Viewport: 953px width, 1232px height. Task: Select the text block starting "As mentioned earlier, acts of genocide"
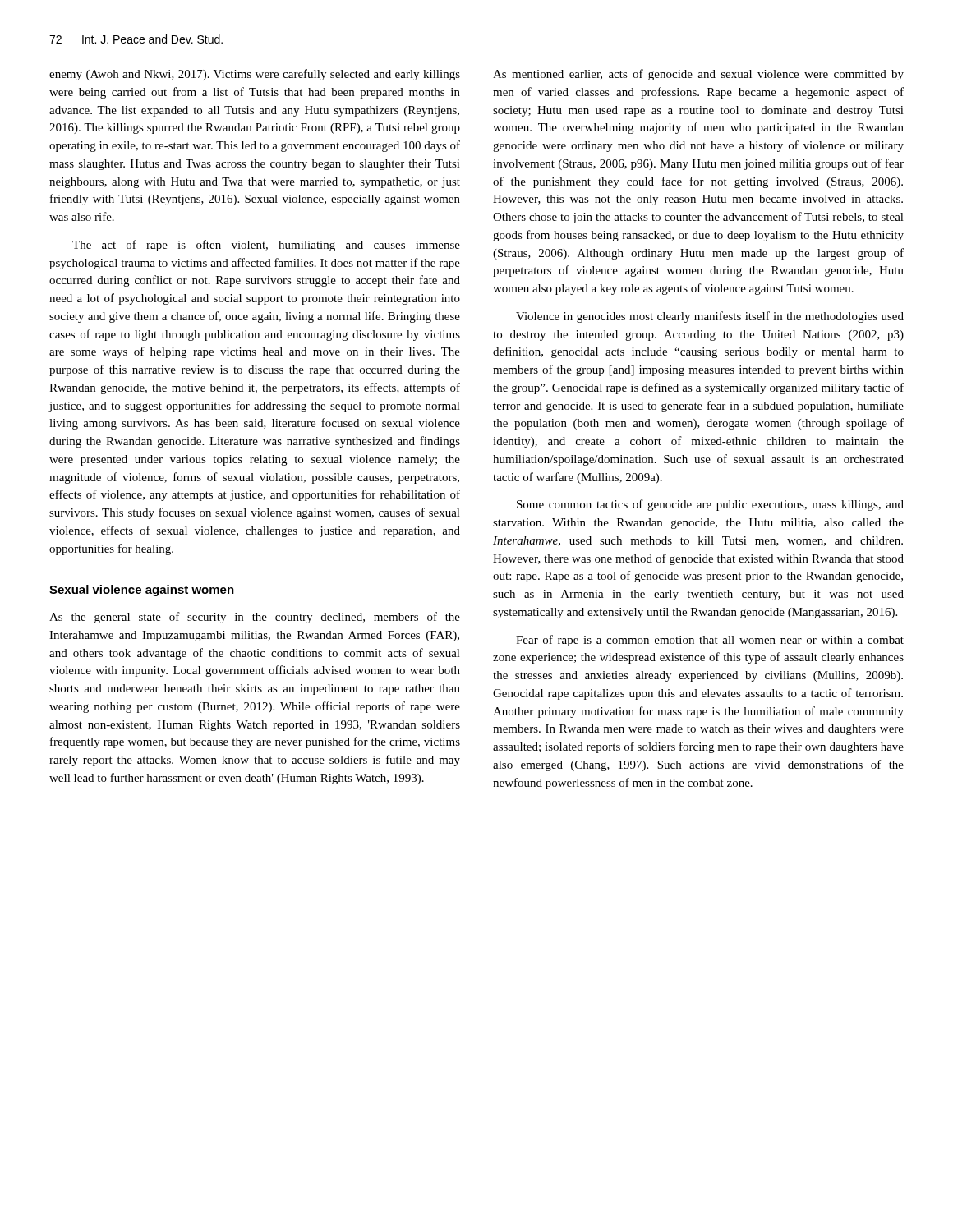[698, 182]
